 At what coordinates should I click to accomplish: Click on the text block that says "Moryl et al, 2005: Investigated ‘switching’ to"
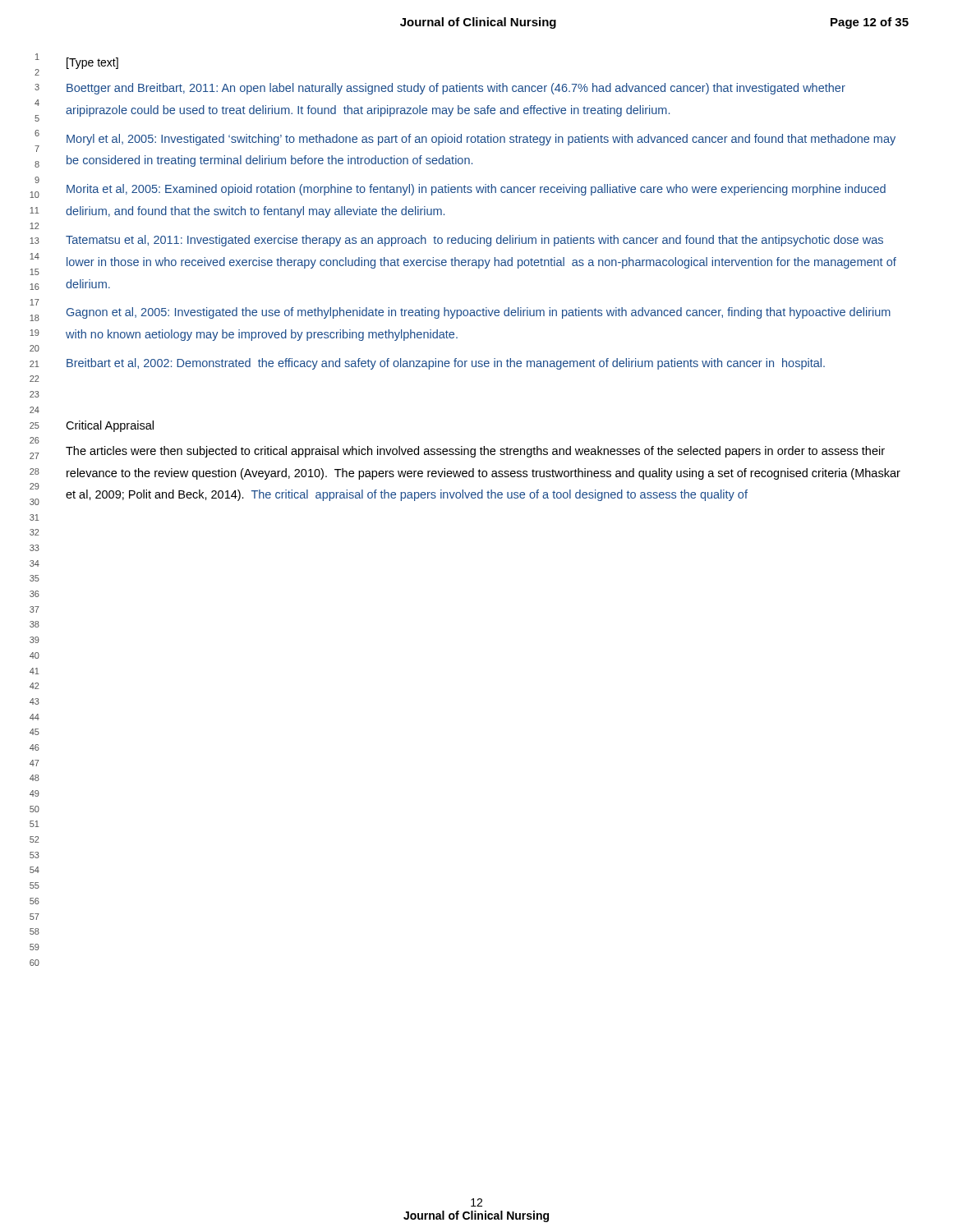481,150
